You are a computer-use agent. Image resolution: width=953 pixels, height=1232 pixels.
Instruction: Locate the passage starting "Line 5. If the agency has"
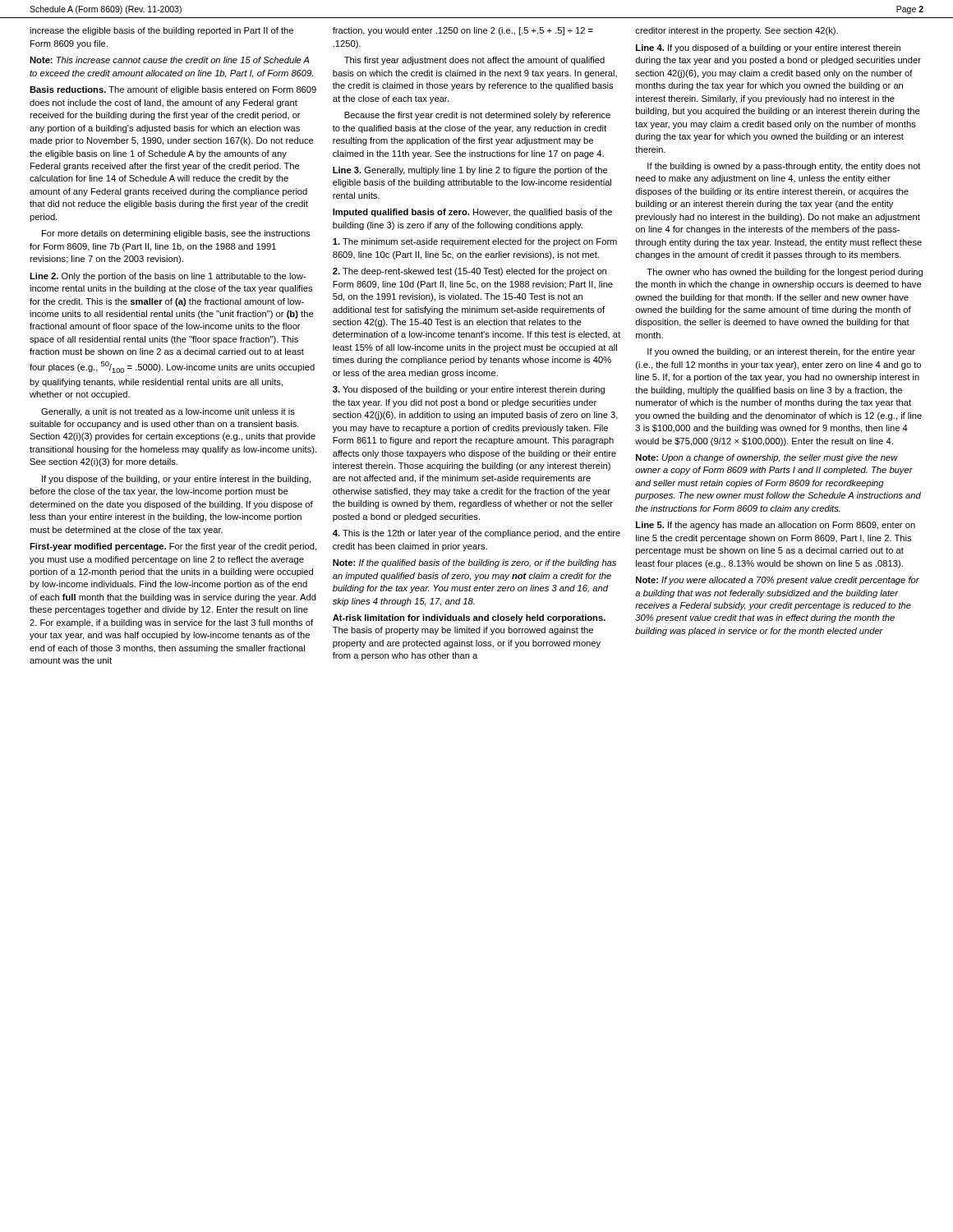click(x=779, y=545)
